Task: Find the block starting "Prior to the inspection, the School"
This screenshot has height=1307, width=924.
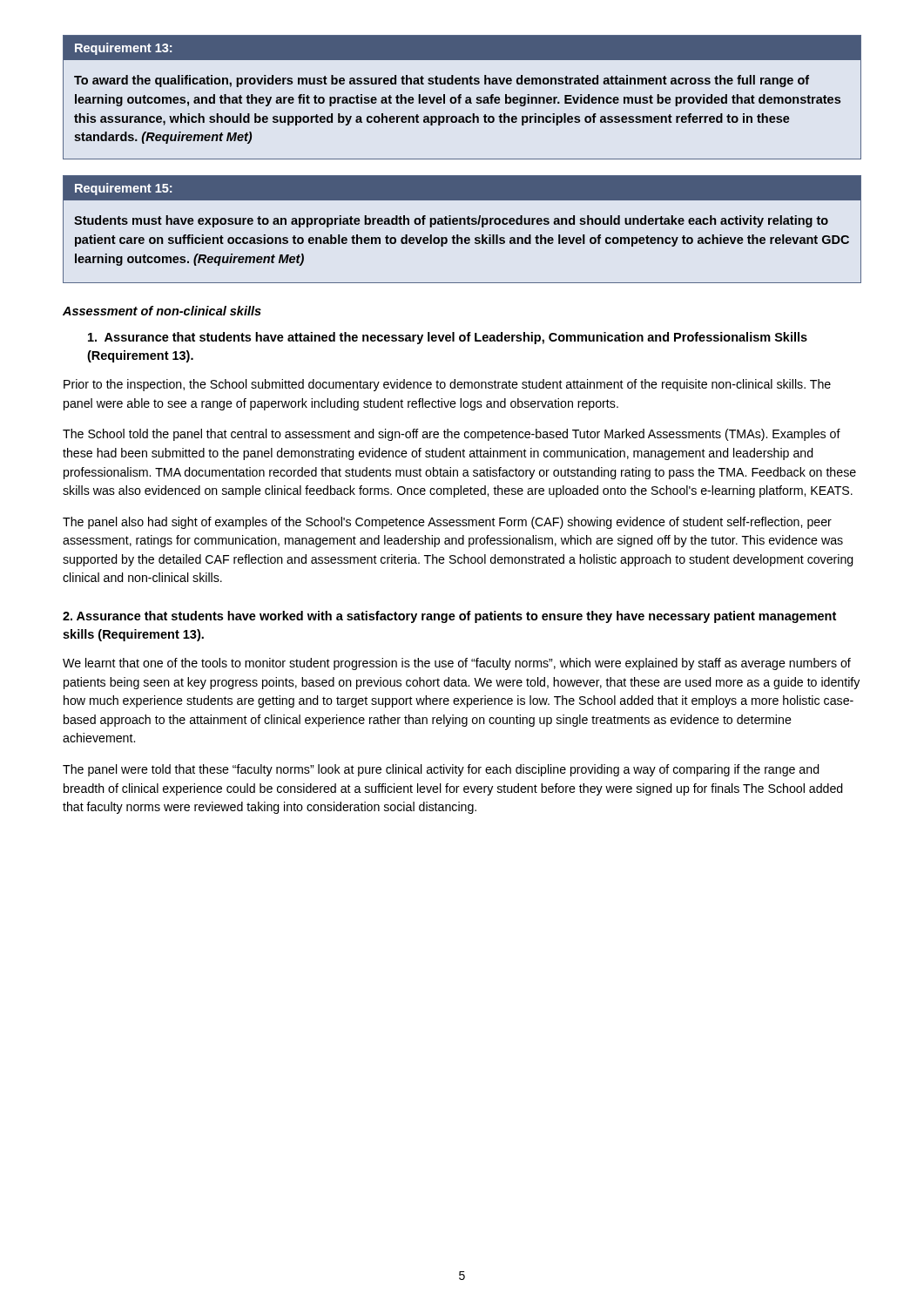Action: click(447, 394)
